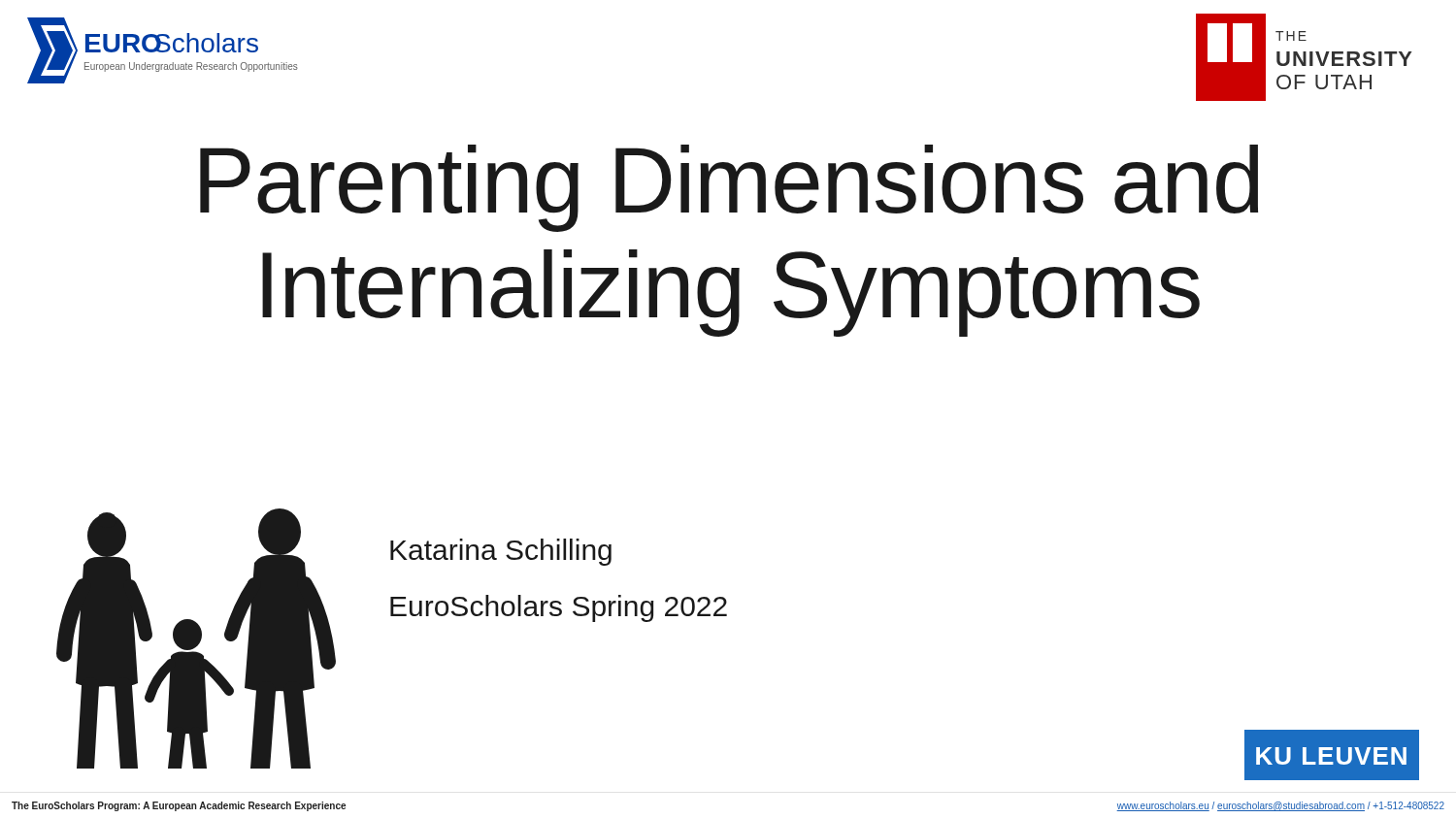The width and height of the screenshot is (1456, 819).
Task: Find the title
Action: [728, 233]
